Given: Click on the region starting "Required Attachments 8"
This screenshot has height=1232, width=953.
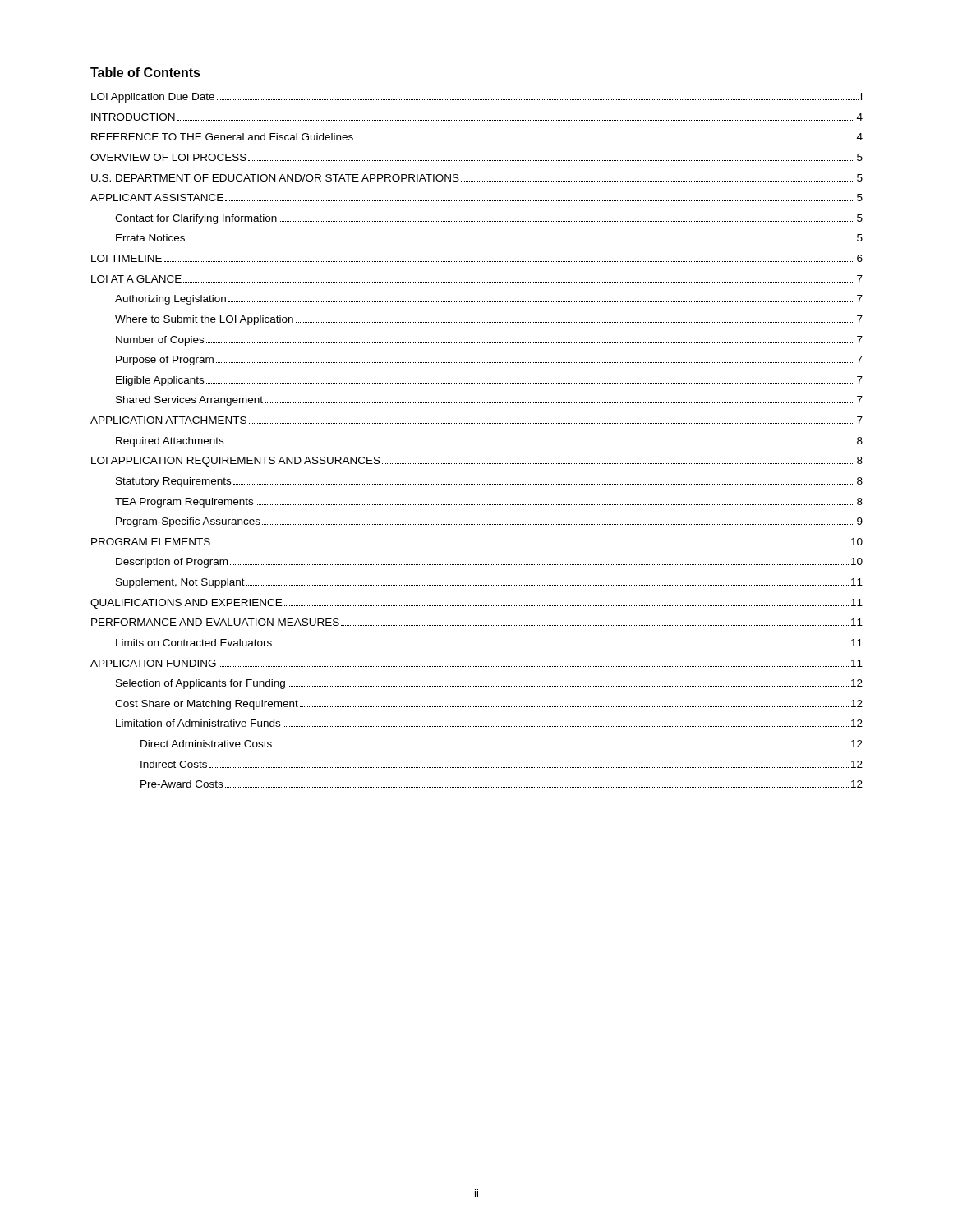Looking at the screenshot, I should [x=489, y=441].
